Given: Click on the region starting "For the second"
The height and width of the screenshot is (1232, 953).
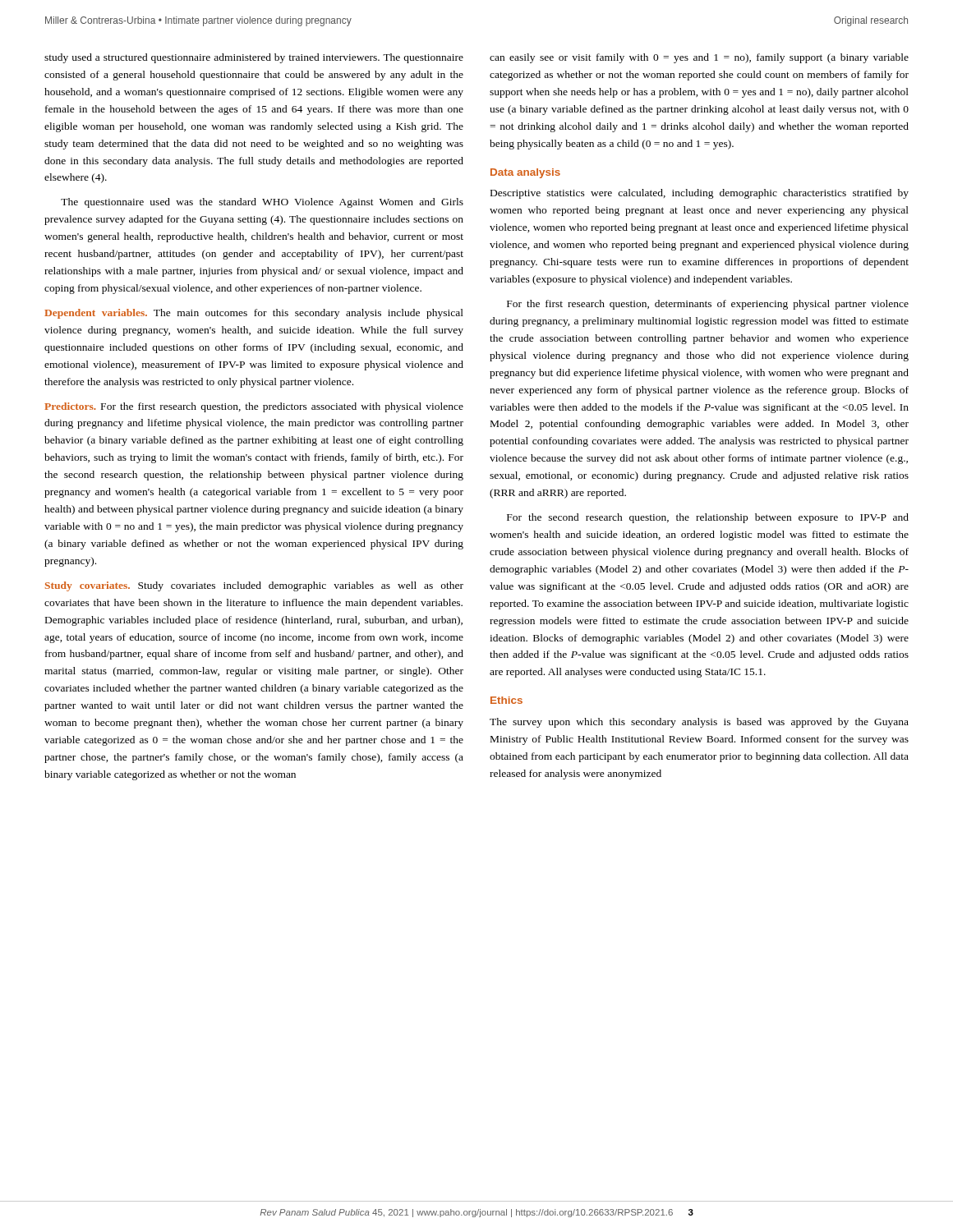Looking at the screenshot, I should tap(699, 595).
